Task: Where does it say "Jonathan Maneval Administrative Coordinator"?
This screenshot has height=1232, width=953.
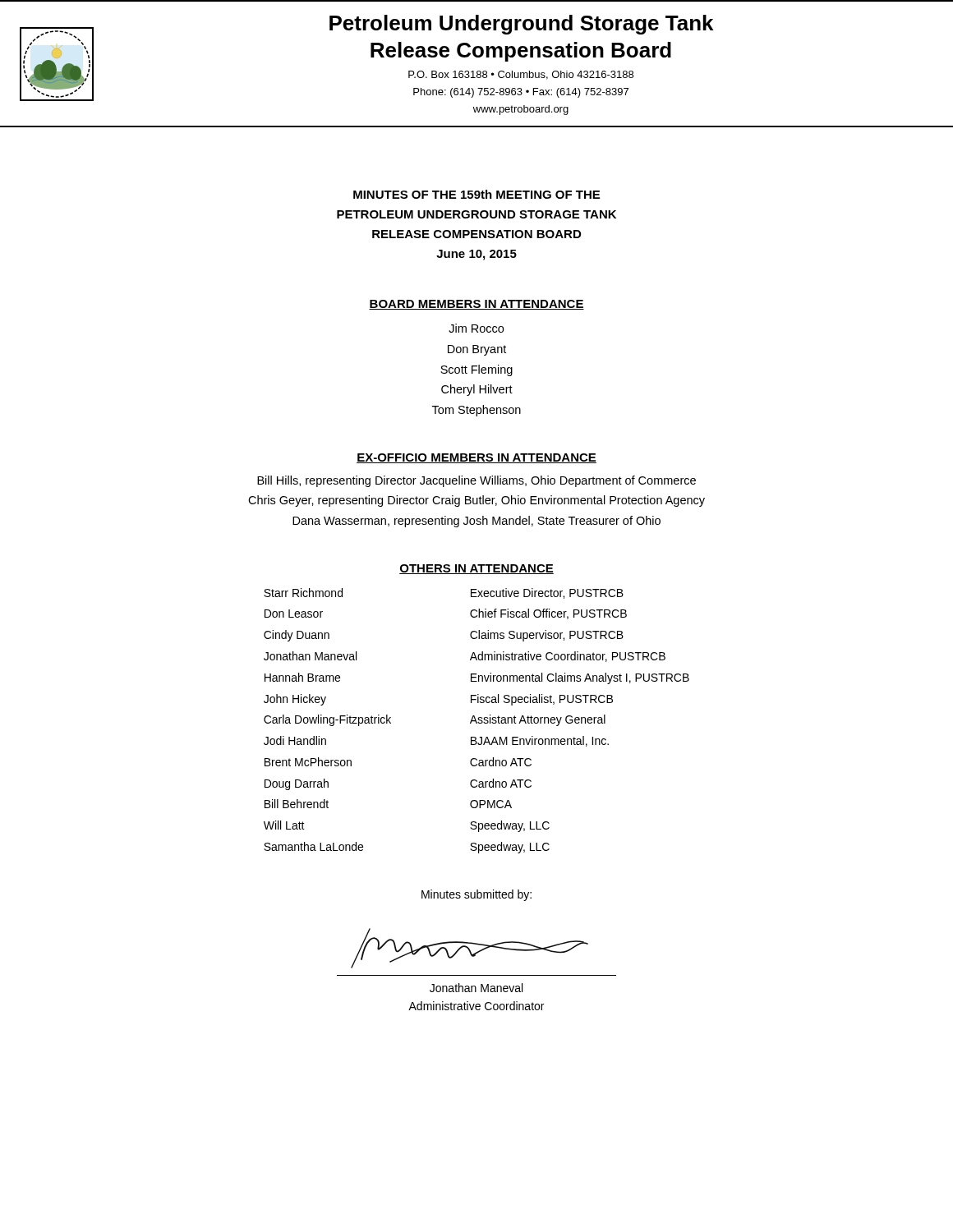Action: (476, 997)
